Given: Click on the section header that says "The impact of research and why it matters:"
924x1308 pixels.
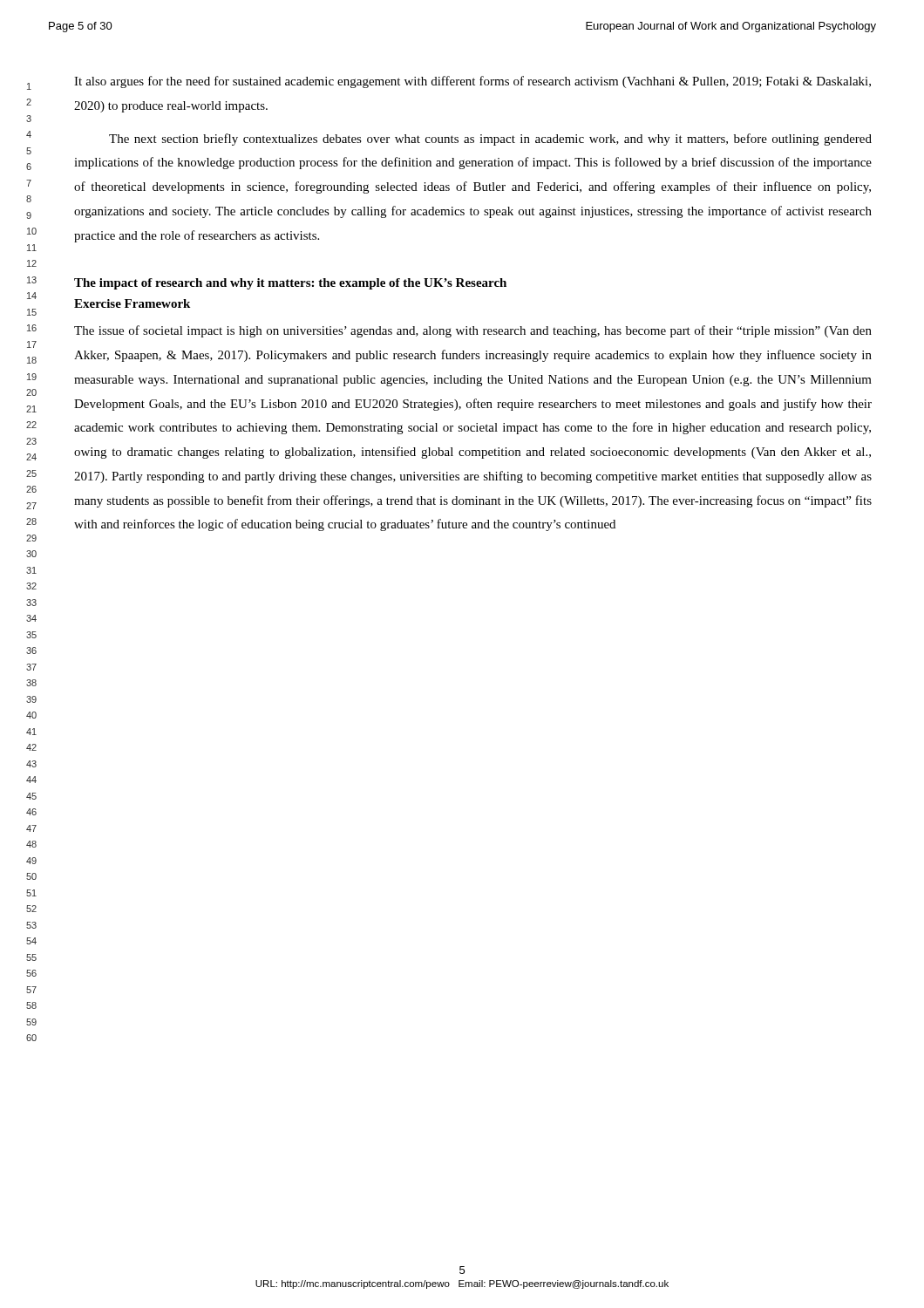Looking at the screenshot, I should [290, 293].
